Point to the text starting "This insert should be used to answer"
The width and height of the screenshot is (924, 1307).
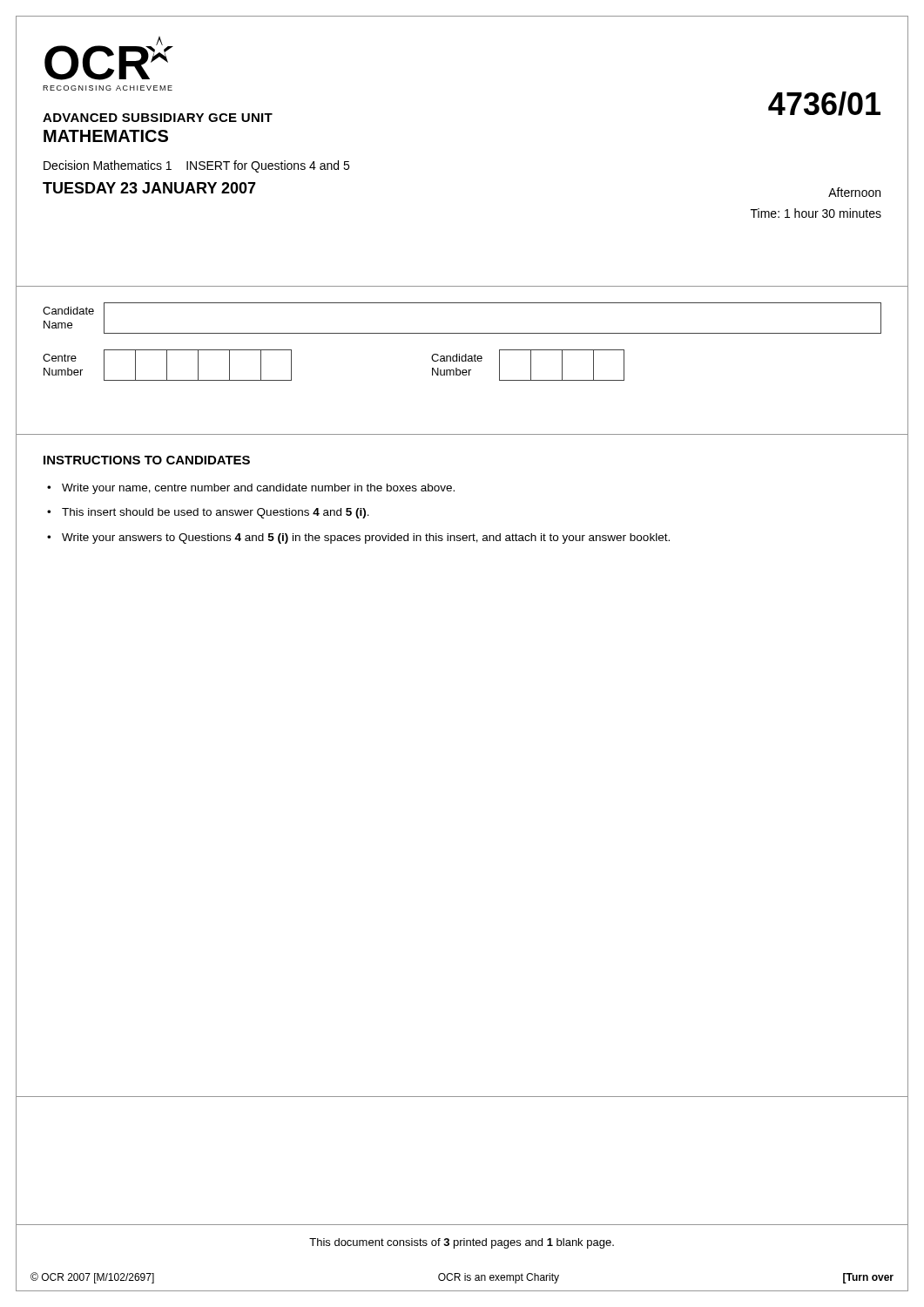tap(216, 512)
